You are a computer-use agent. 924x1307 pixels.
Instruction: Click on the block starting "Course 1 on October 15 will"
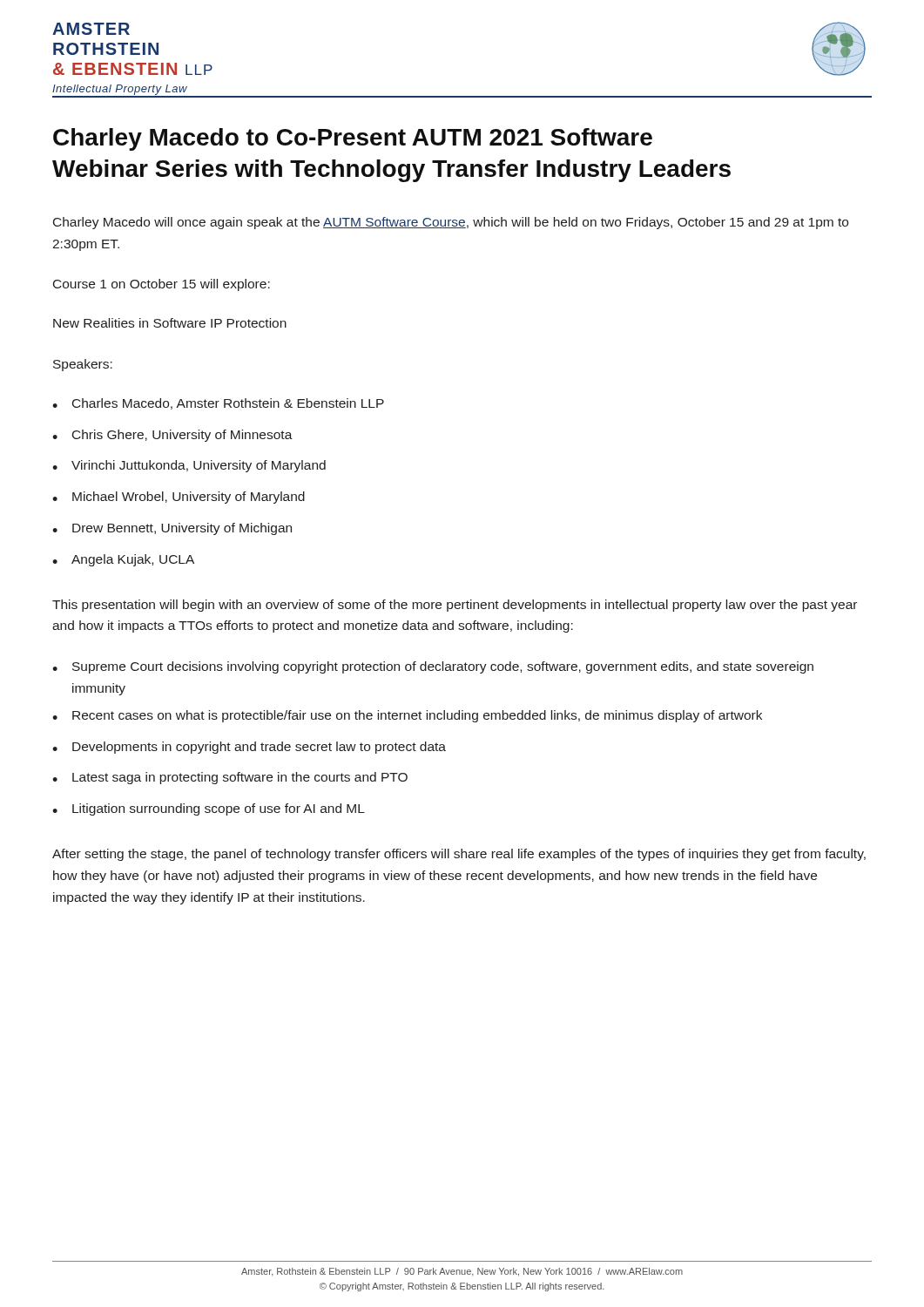coord(161,284)
